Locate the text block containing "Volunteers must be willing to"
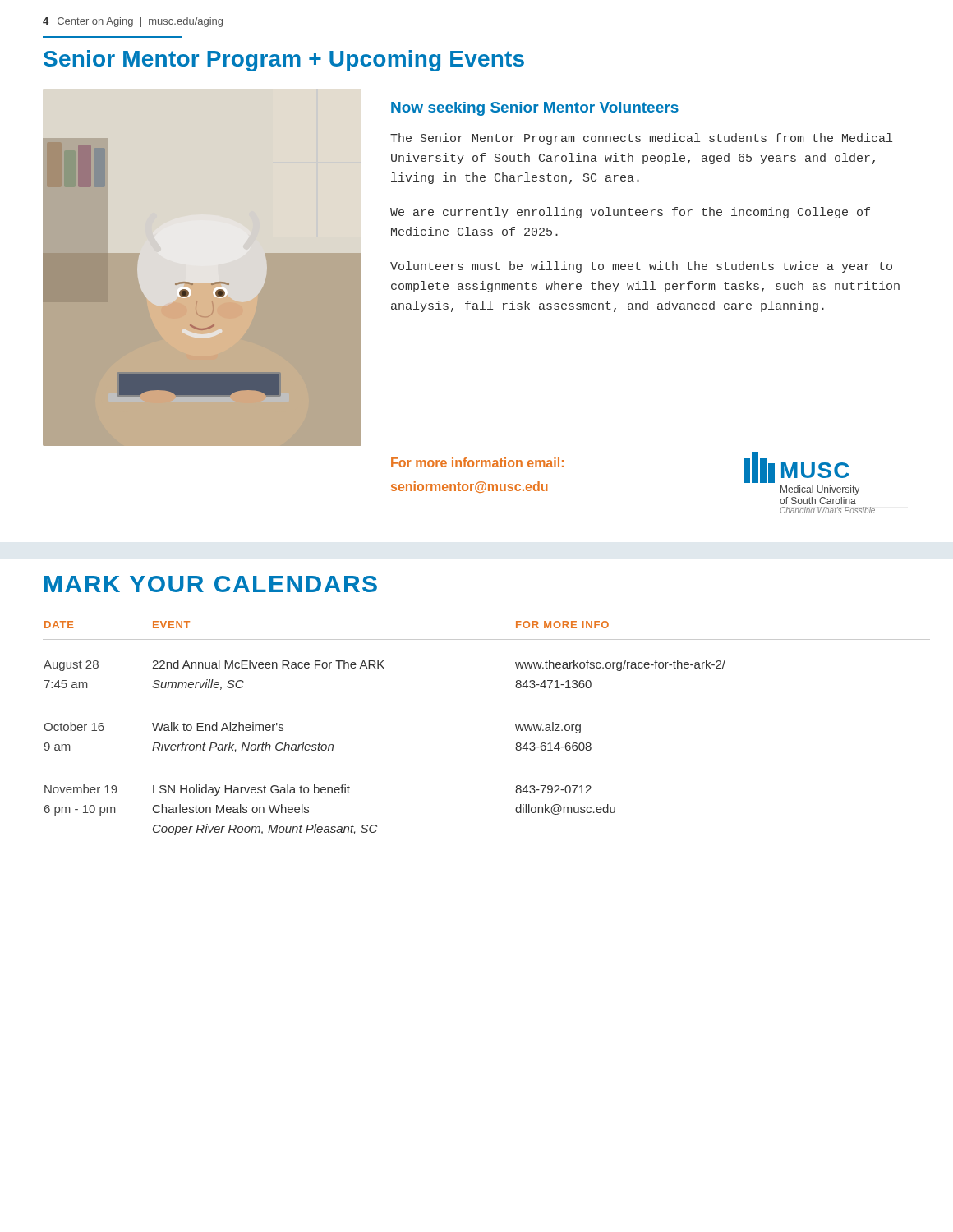The height and width of the screenshot is (1232, 953). pyautogui.click(x=645, y=287)
